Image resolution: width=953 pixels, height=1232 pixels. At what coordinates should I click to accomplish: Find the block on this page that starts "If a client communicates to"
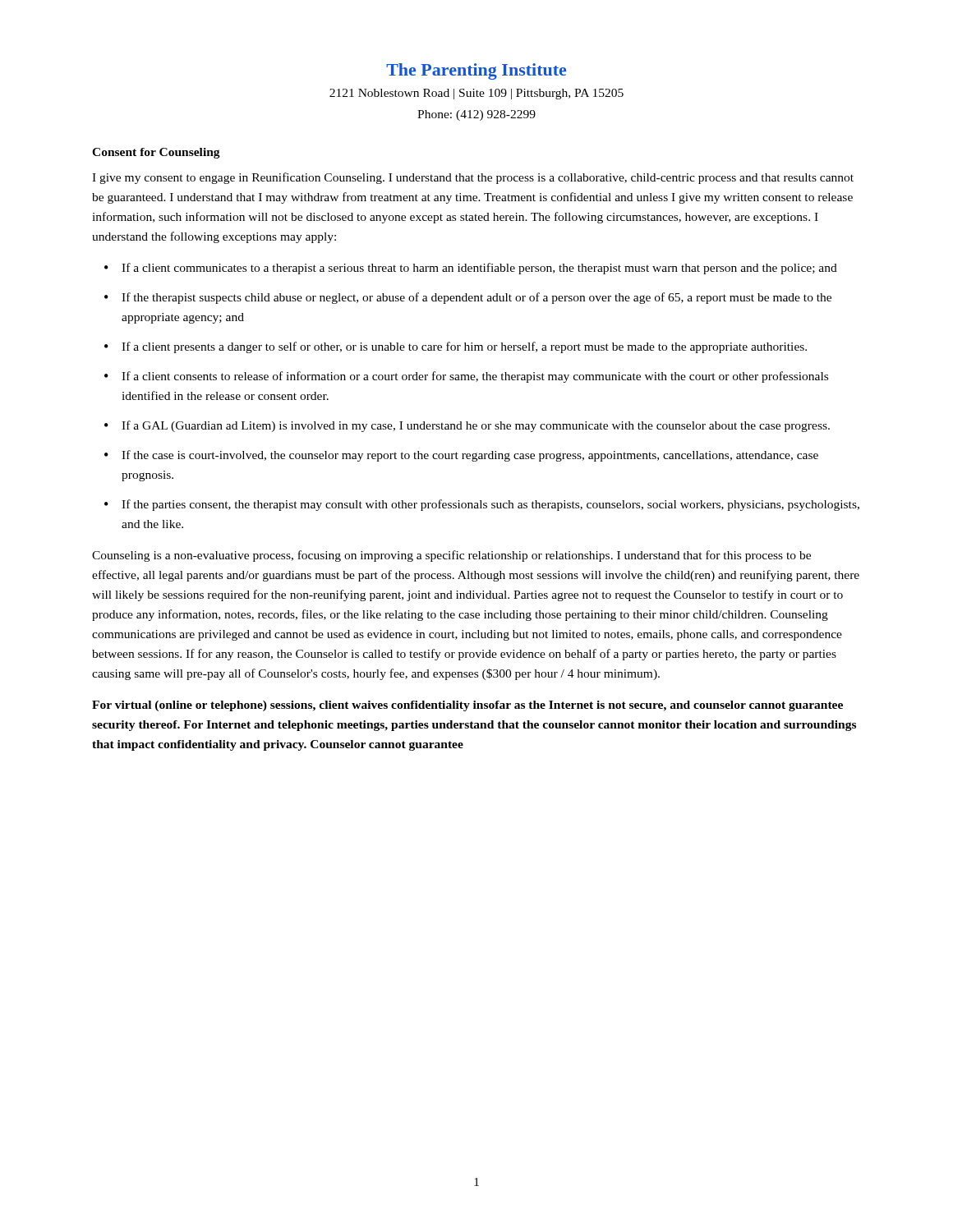pyautogui.click(x=479, y=267)
